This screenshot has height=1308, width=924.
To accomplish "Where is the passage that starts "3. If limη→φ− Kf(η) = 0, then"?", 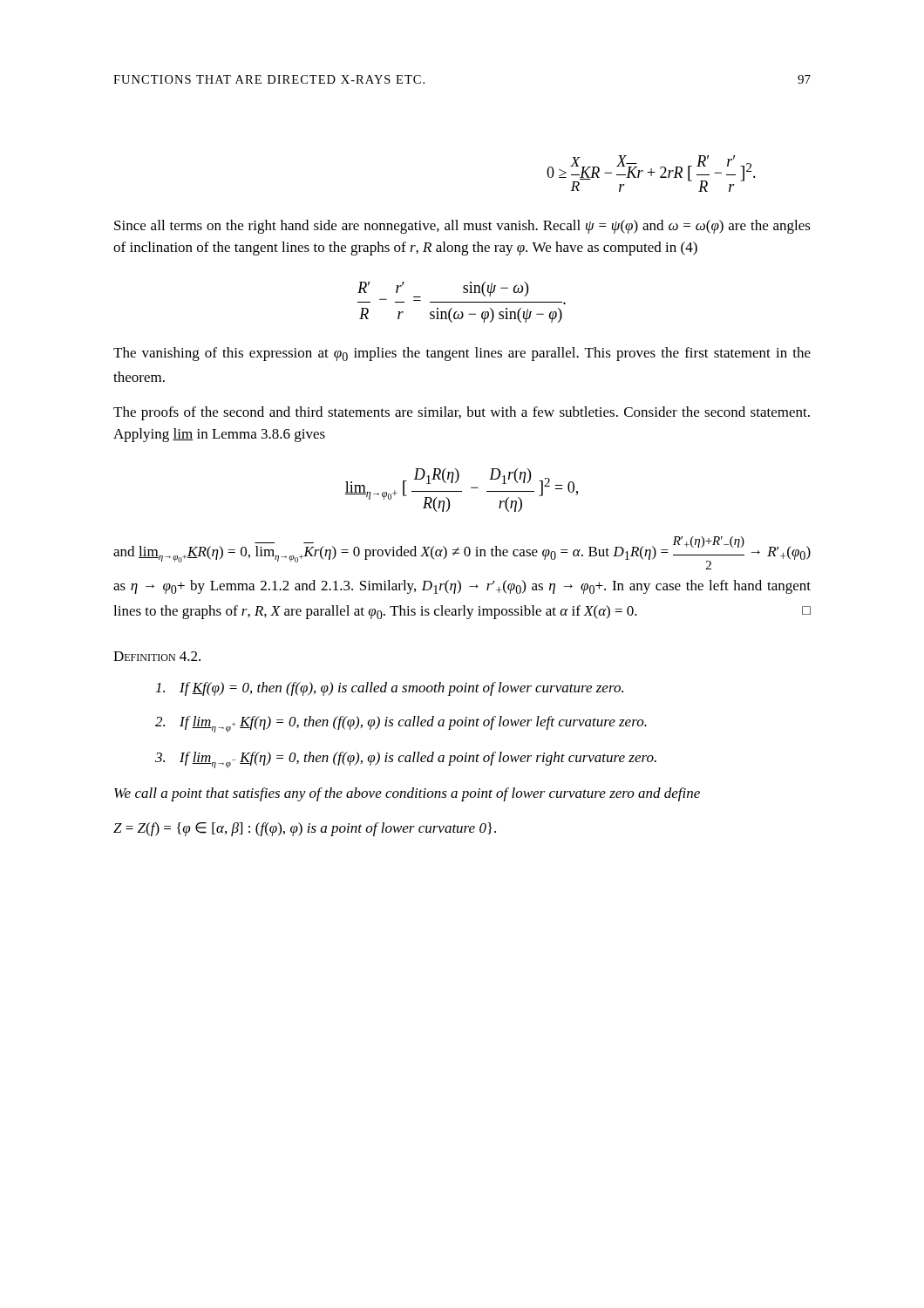I will [x=406, y=758].
